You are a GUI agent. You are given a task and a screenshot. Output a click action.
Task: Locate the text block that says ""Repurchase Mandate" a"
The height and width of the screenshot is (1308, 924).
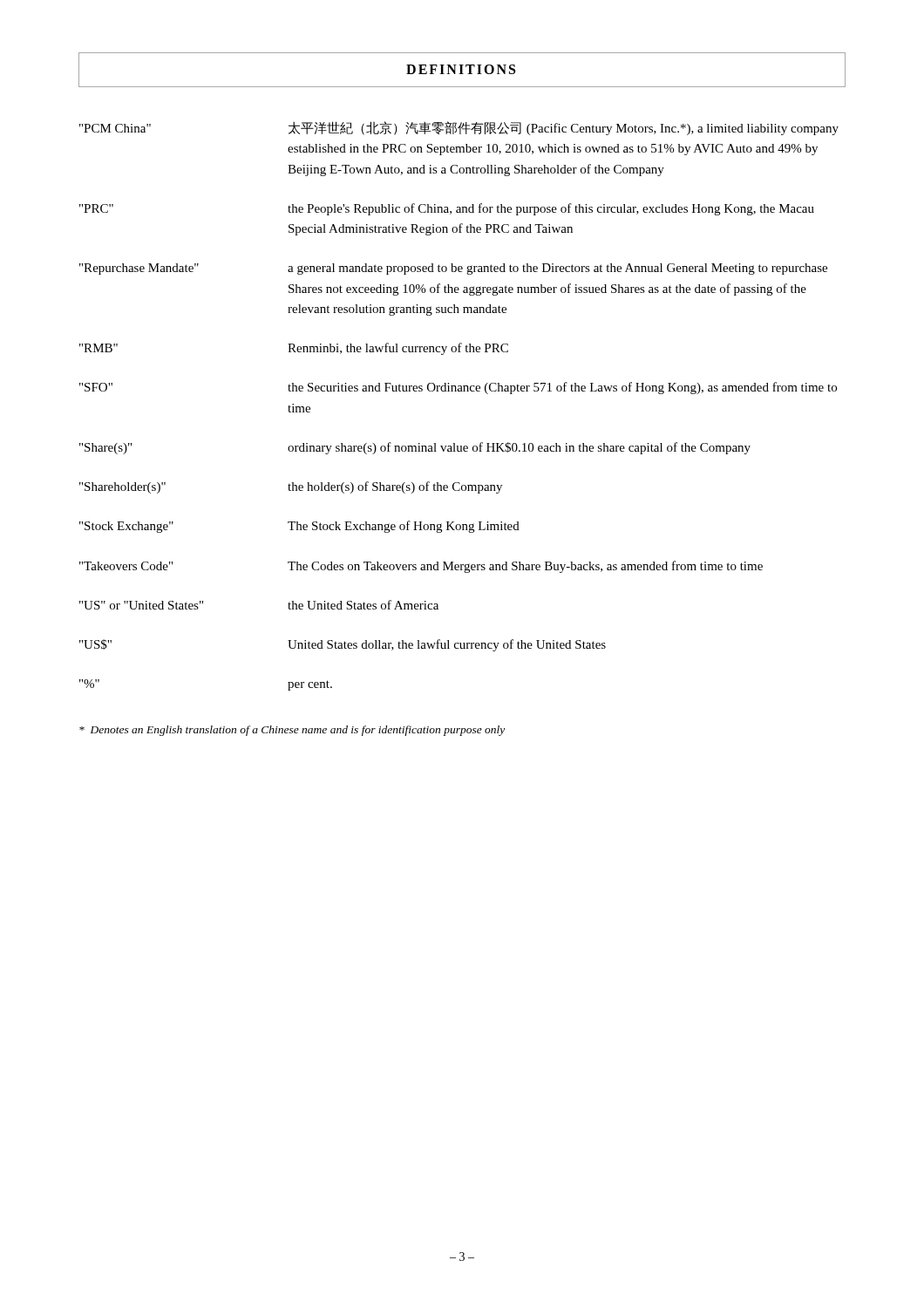click(462, 298)
